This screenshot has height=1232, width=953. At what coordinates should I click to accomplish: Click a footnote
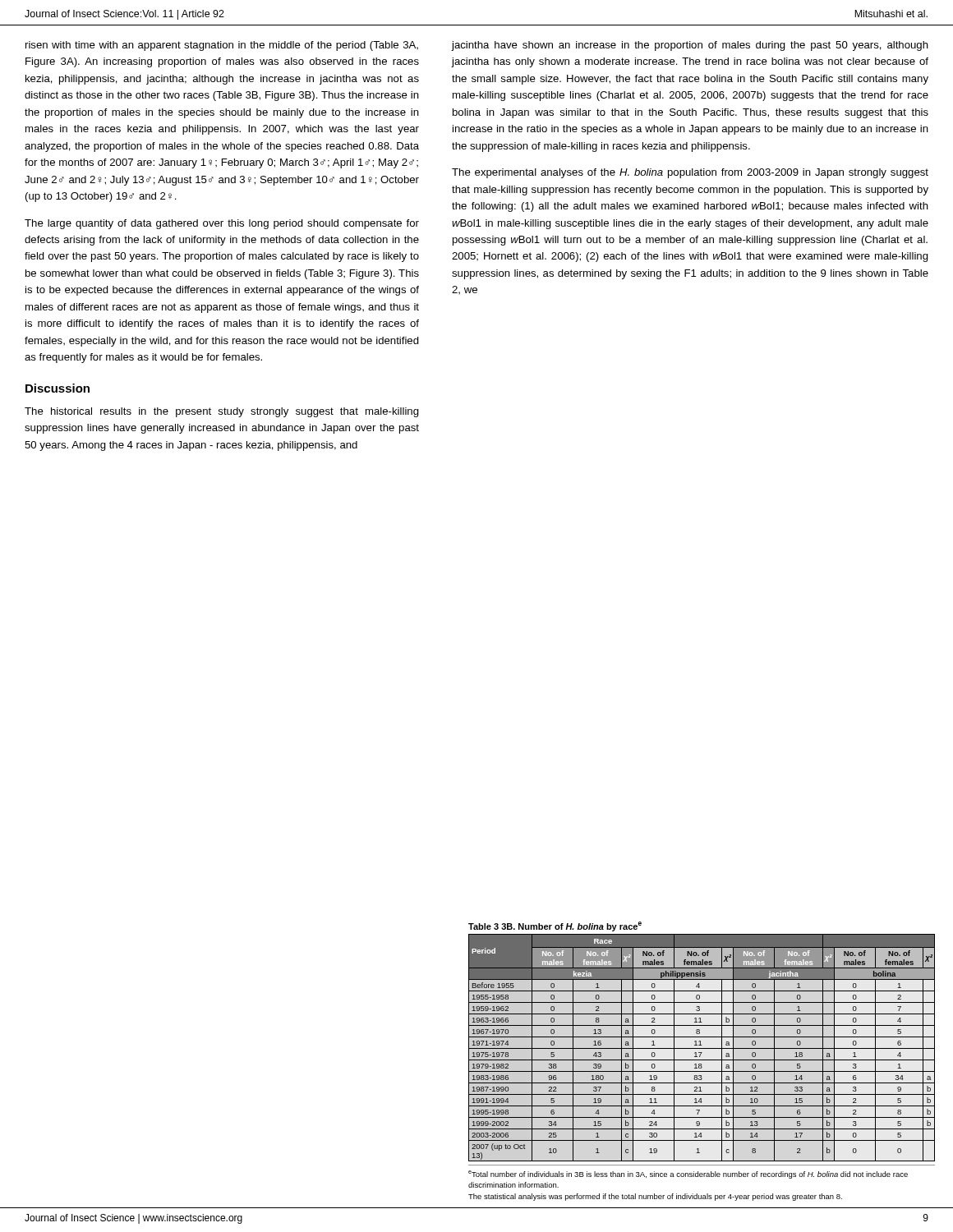688,1185
